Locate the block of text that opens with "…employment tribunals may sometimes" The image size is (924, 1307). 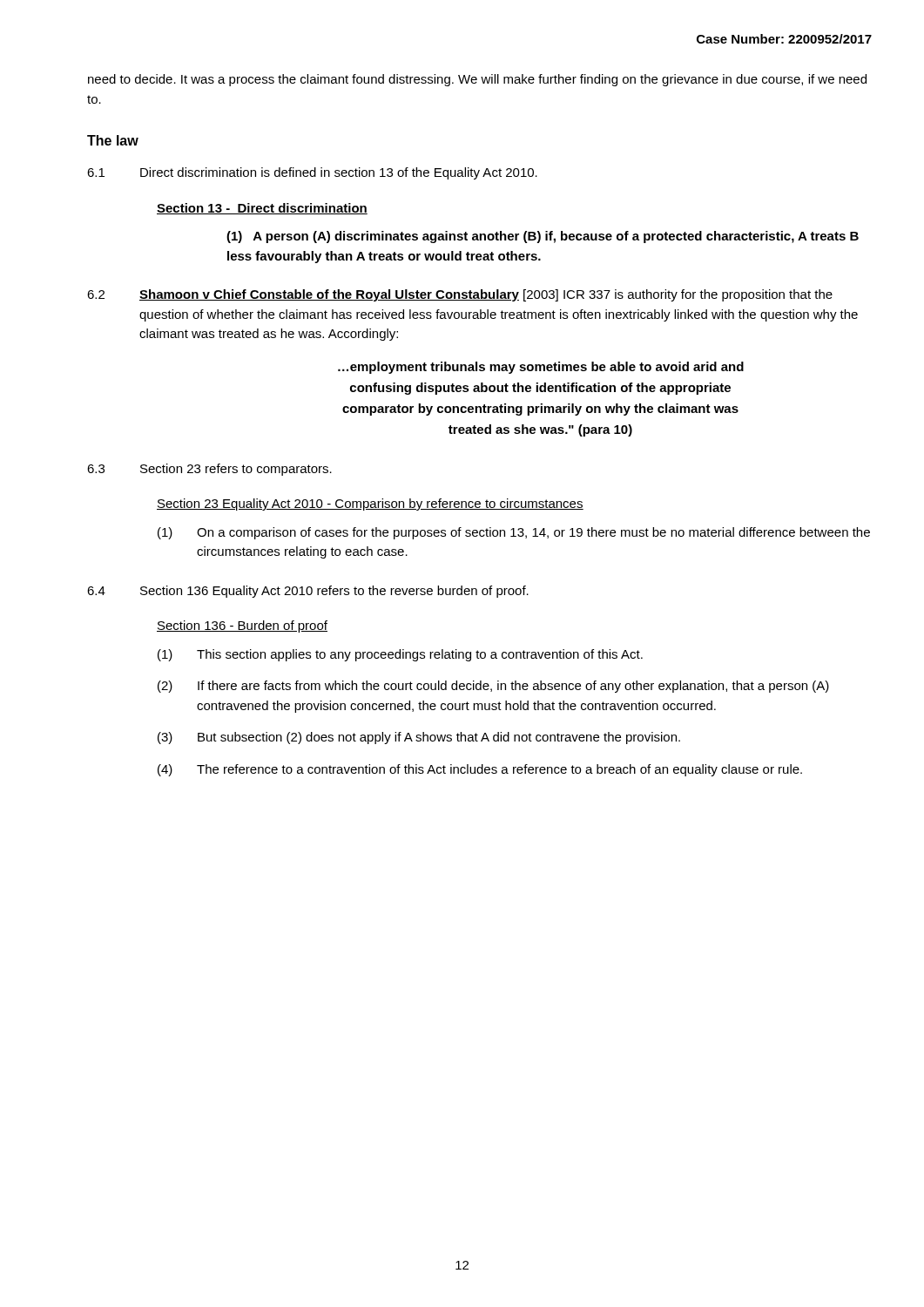[x=540, y=398]
